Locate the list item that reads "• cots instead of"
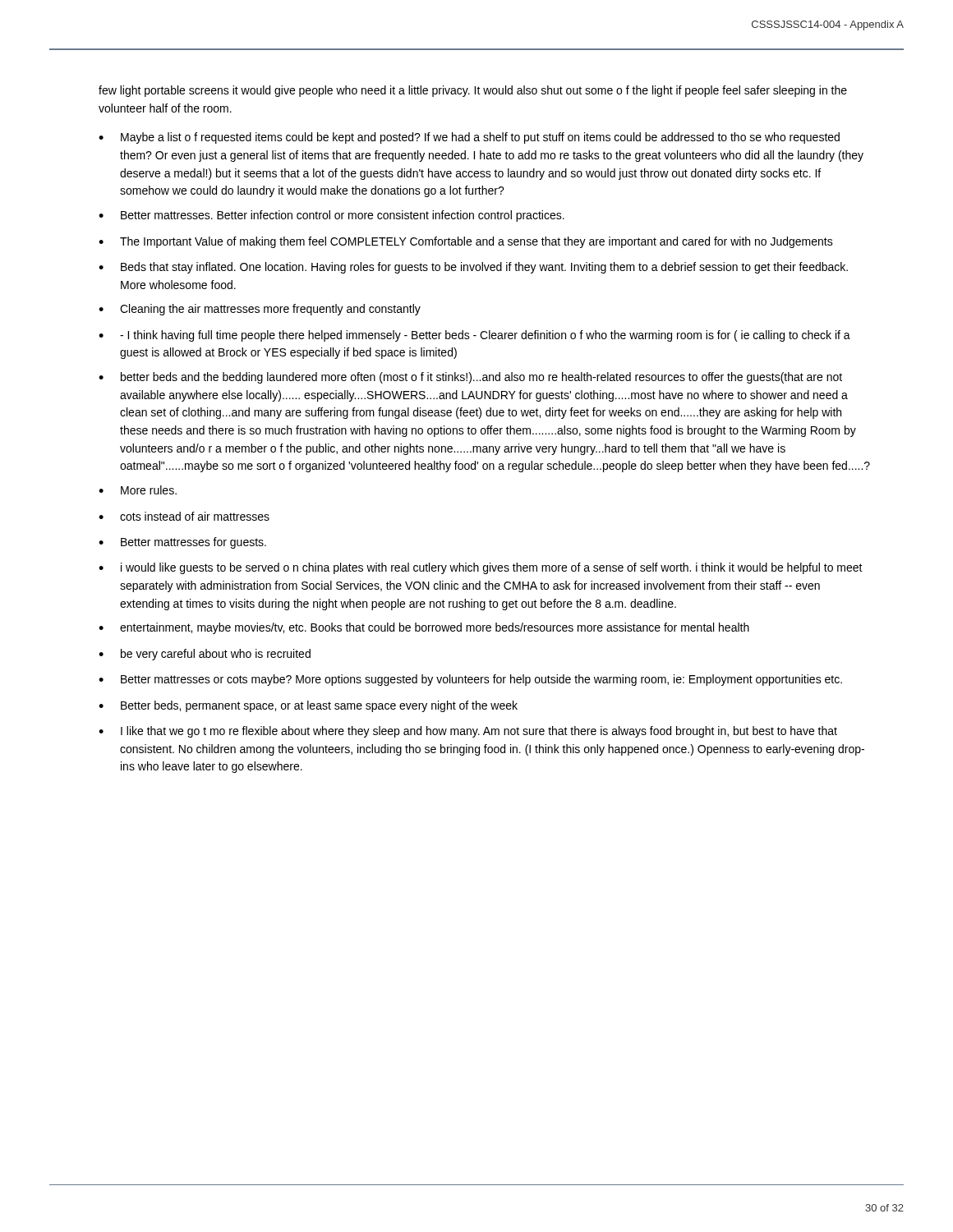Viewport: 953px width, 1232px height. (x=184, y=516)
